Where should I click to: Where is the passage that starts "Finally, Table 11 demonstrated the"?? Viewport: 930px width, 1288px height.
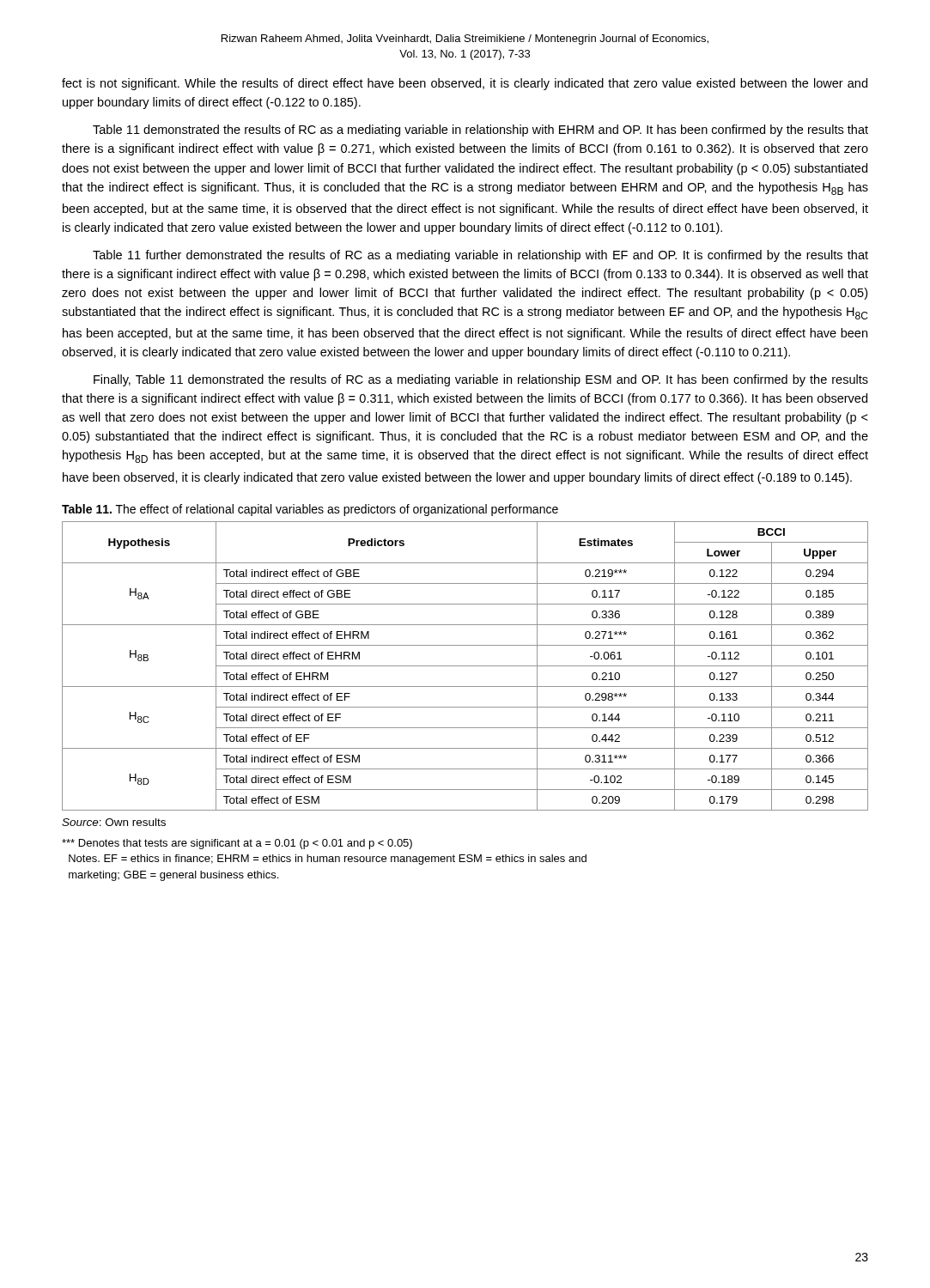tap(465, 428)
